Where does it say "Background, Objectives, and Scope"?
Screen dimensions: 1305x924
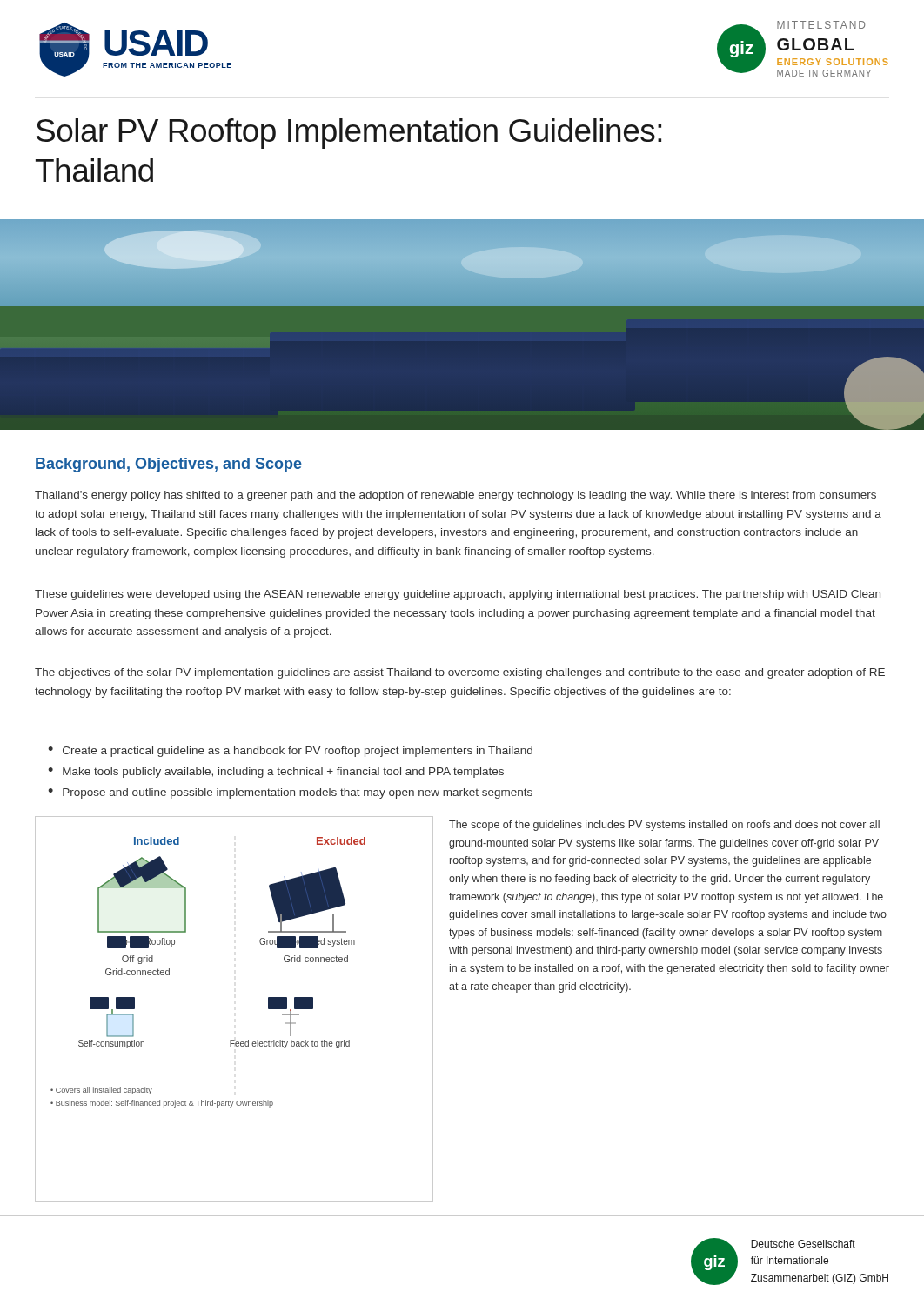168,464
